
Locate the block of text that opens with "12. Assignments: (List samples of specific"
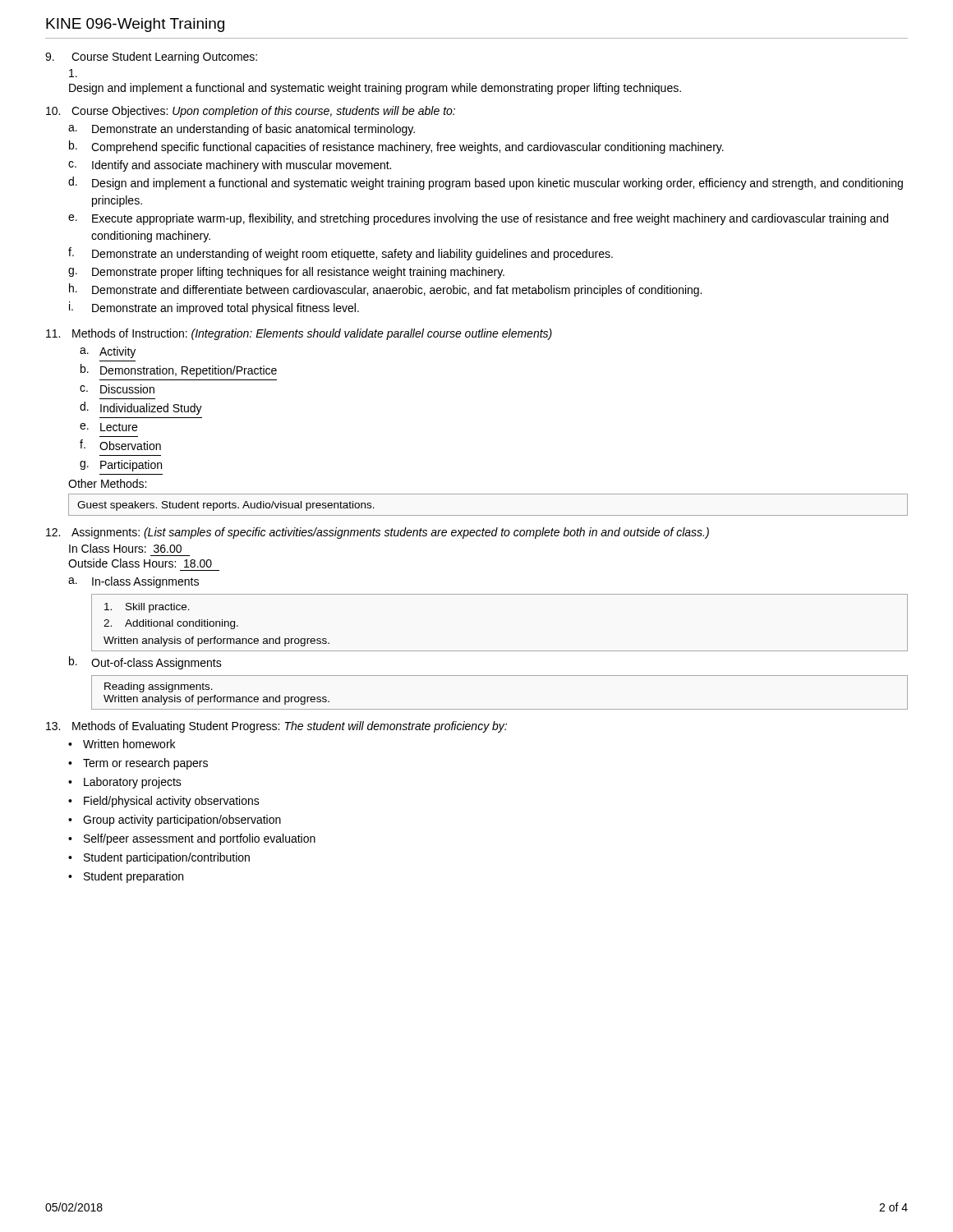coord(378,533)
